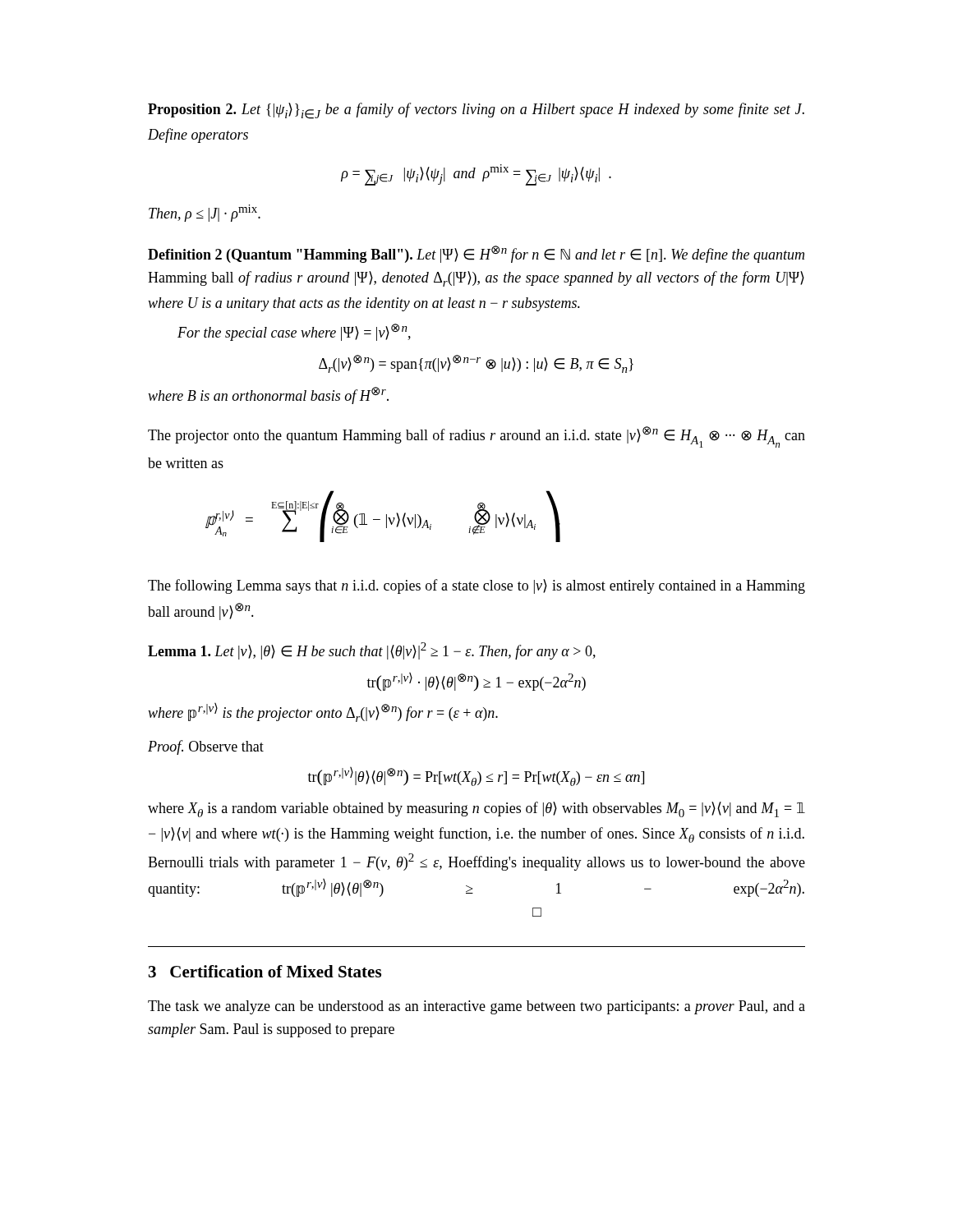The width and height of the screenshot is (953, 1232).
Task: Click on the text block that reads "The projector onto the quantum Hamming ball"
Action: [476, 449]
